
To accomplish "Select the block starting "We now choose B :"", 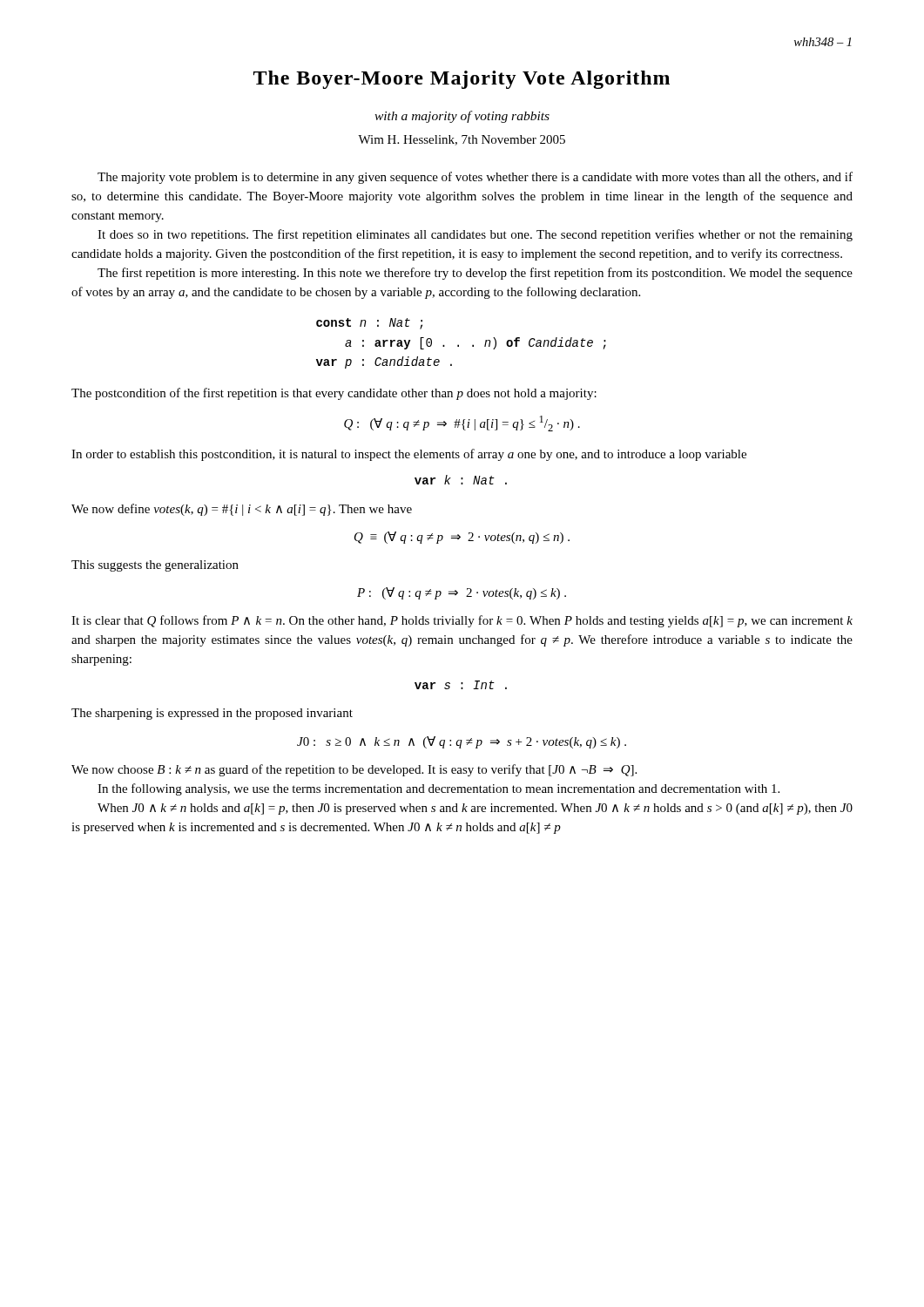I will [x=462, y=798].
